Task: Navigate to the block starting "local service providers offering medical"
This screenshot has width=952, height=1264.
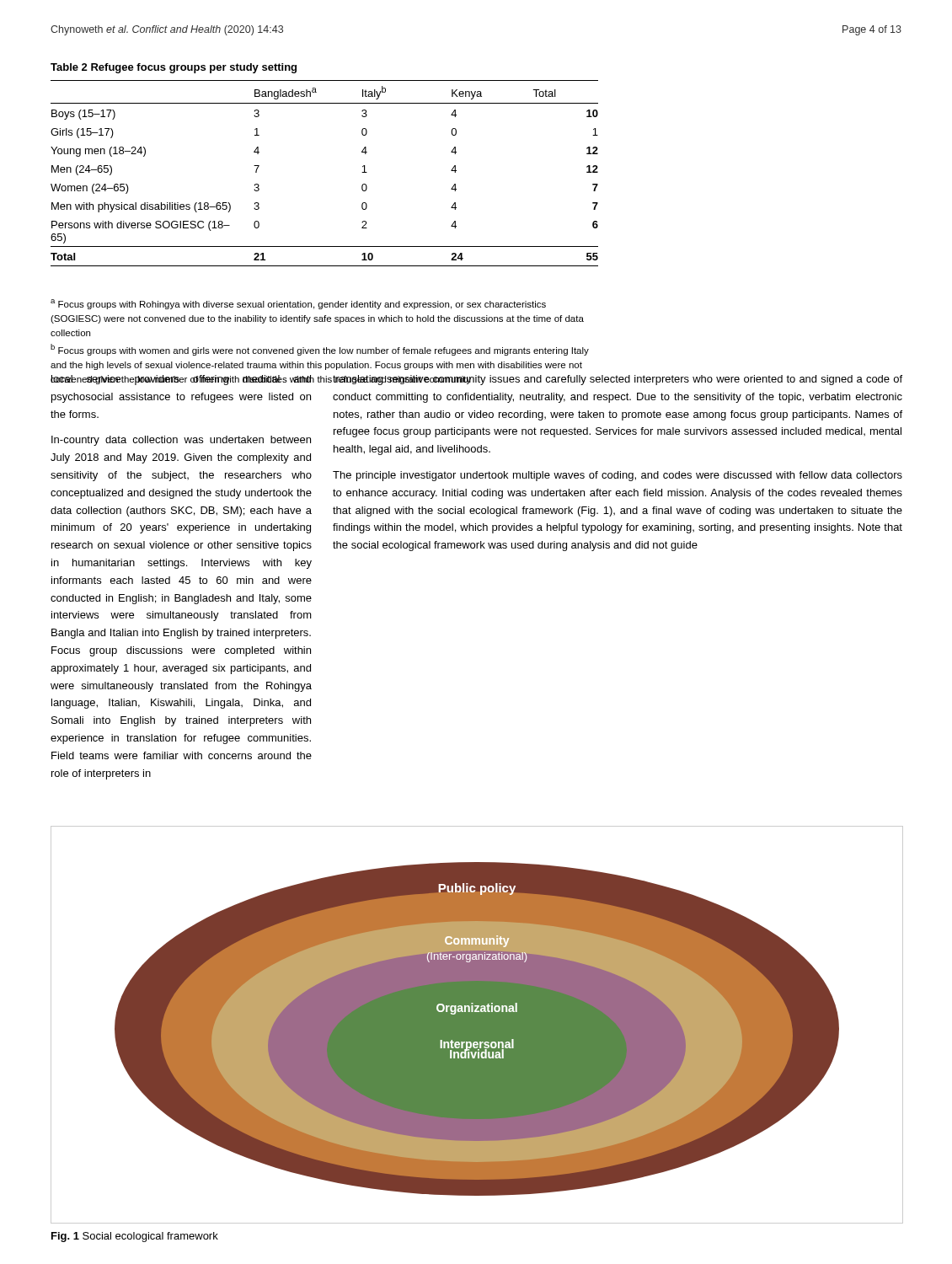Action: coord(181,577)
